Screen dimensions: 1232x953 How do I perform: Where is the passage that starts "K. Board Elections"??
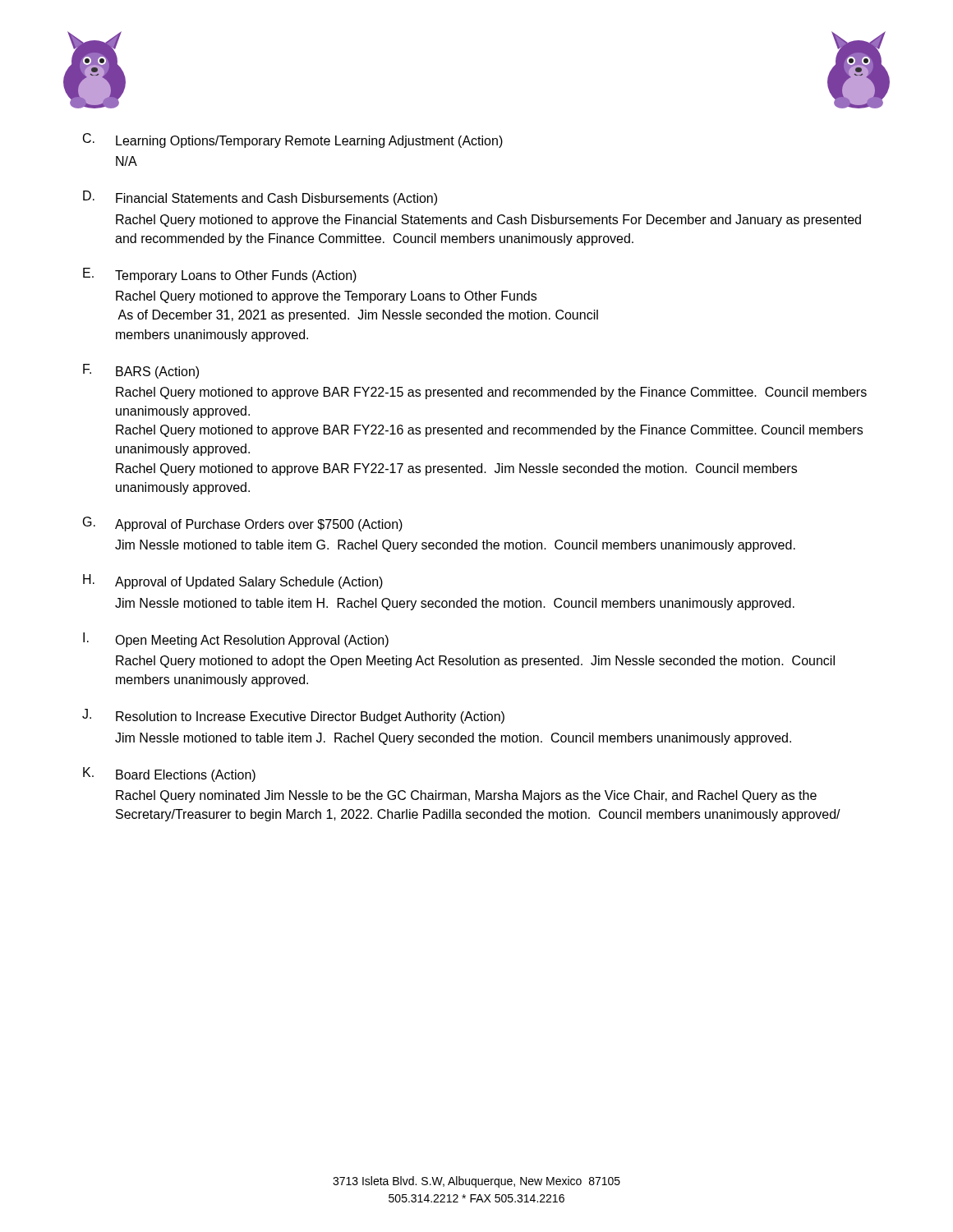click(476, 795)
